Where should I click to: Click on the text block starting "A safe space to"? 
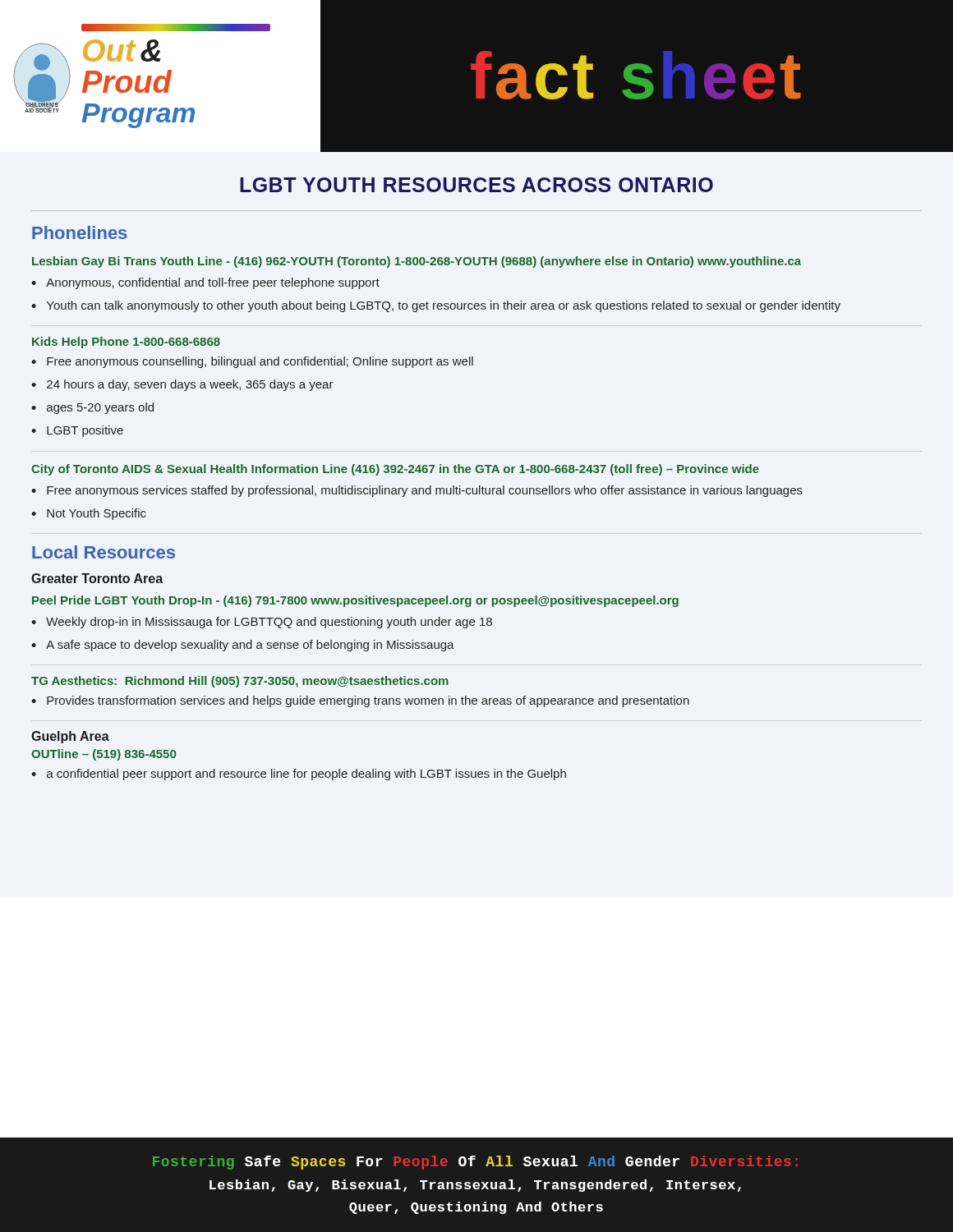[250, 644]
